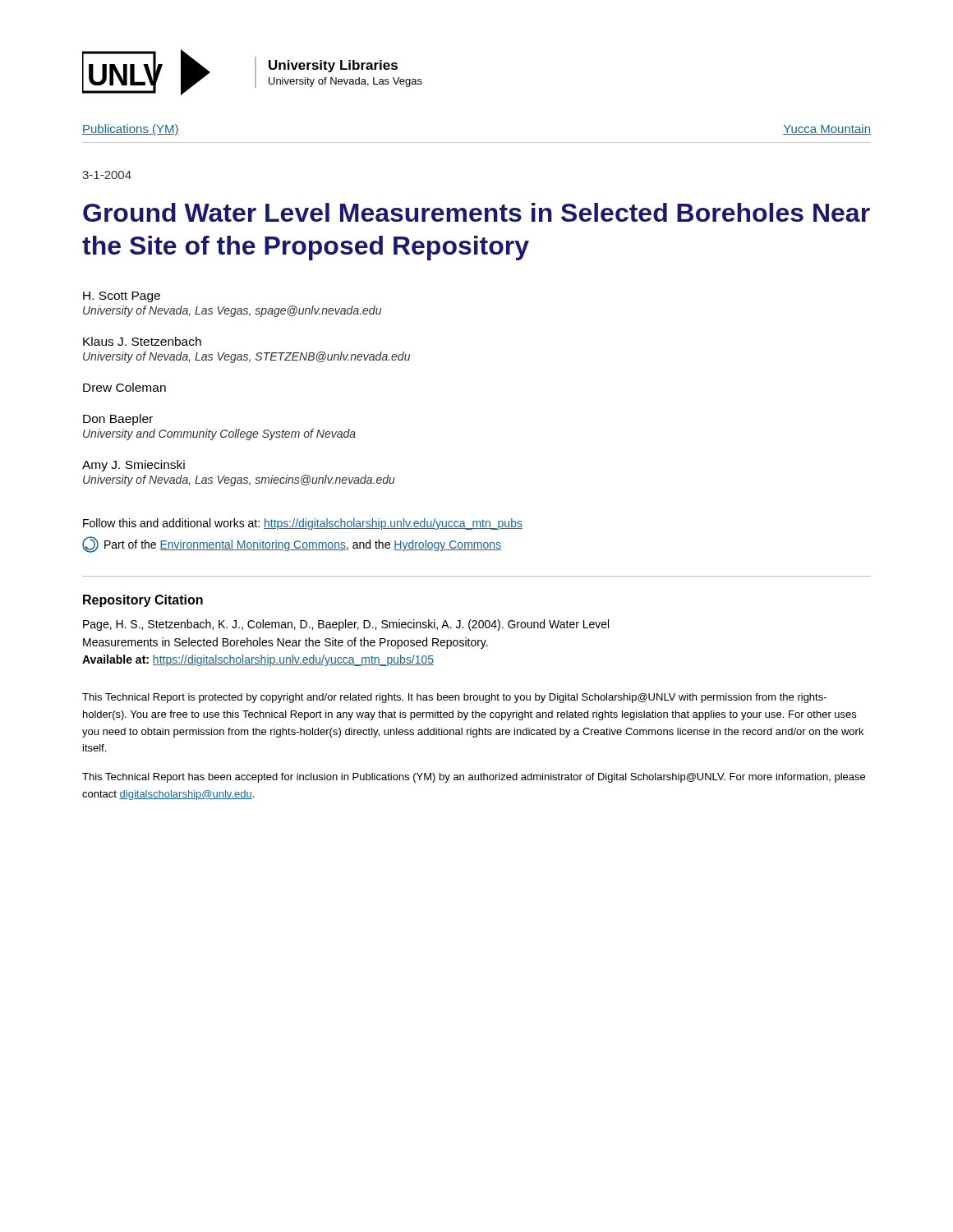
Task: Select the text block that says "Page, H. S., Stetzenbach, K. J., Coleman, D.,"
Action: pyautogui.click(x=346, y=642)
